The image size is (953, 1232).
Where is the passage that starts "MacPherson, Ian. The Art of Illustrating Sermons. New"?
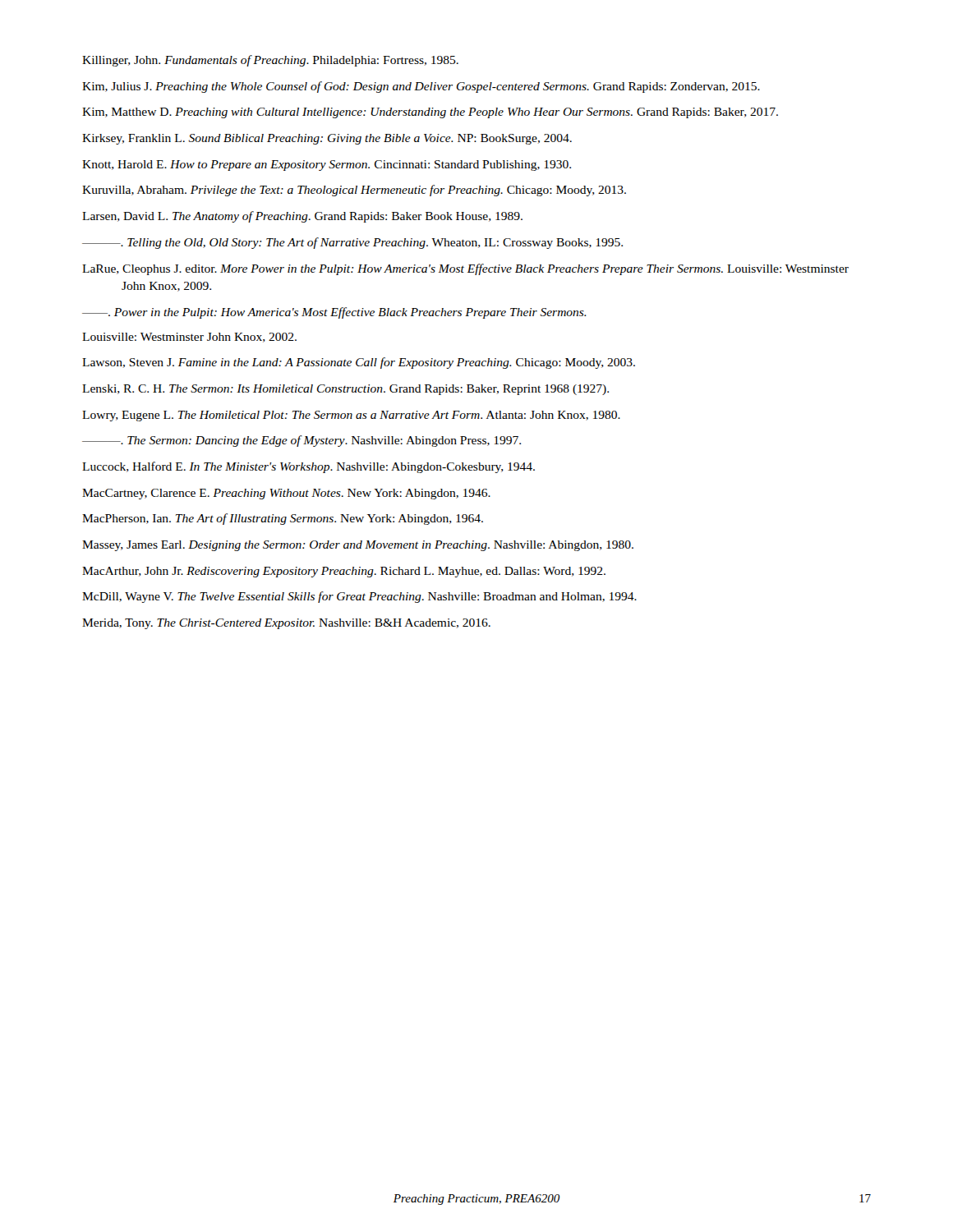point(283,518)
